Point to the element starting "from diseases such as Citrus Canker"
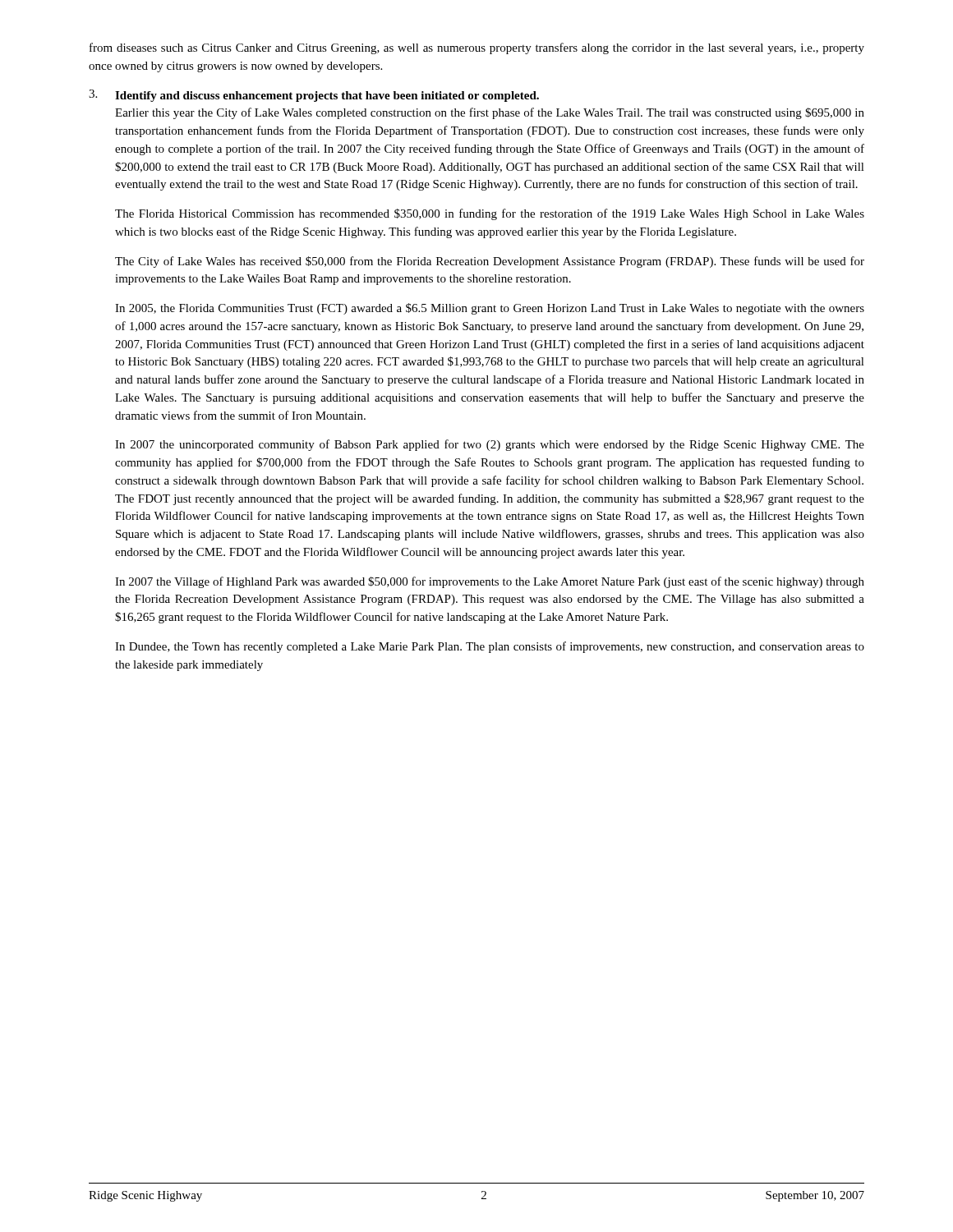The width and height of the screenshot is (953, 1232). pos(476,57)
